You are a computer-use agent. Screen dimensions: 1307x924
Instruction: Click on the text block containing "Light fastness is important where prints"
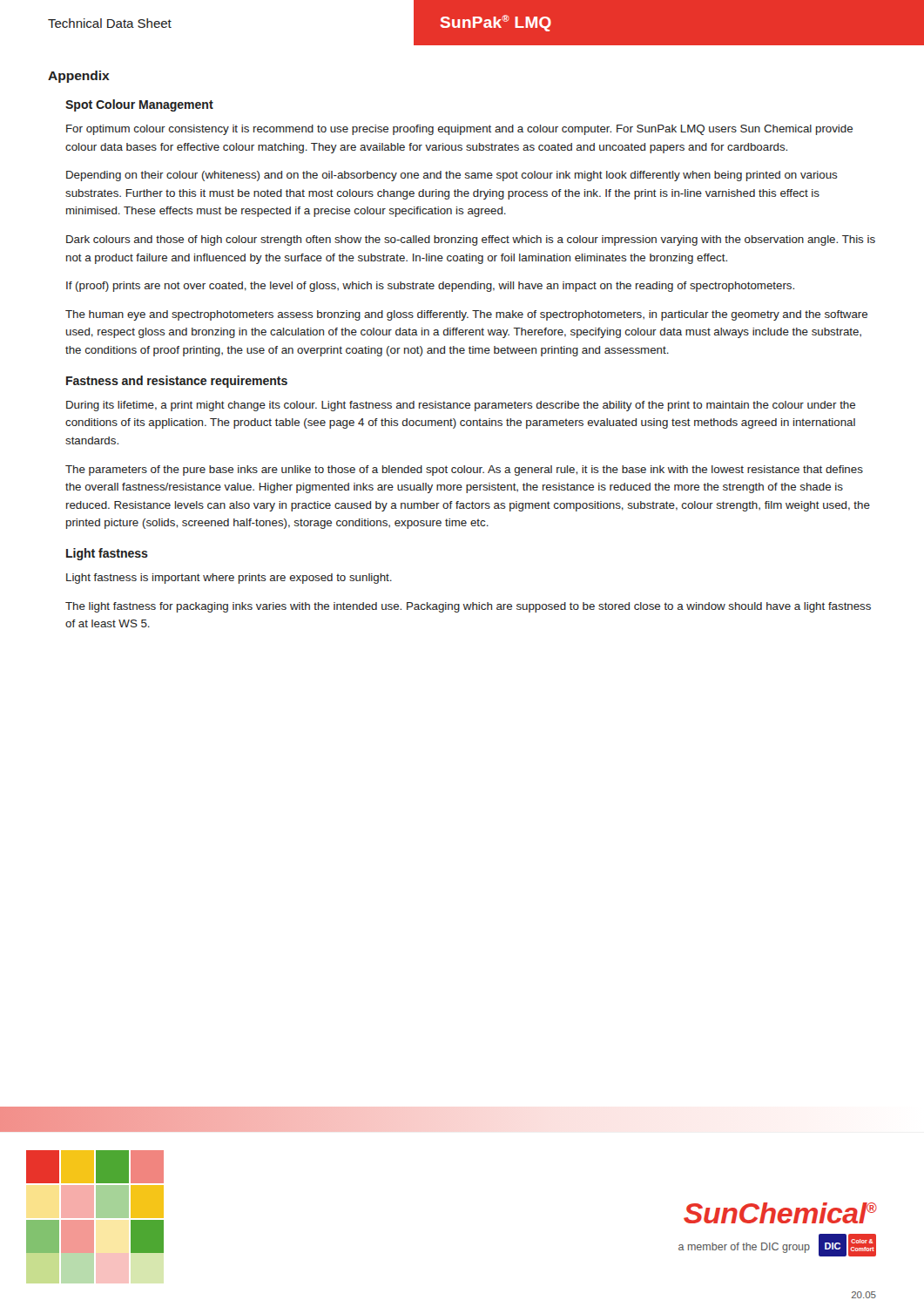click(229, 577)
